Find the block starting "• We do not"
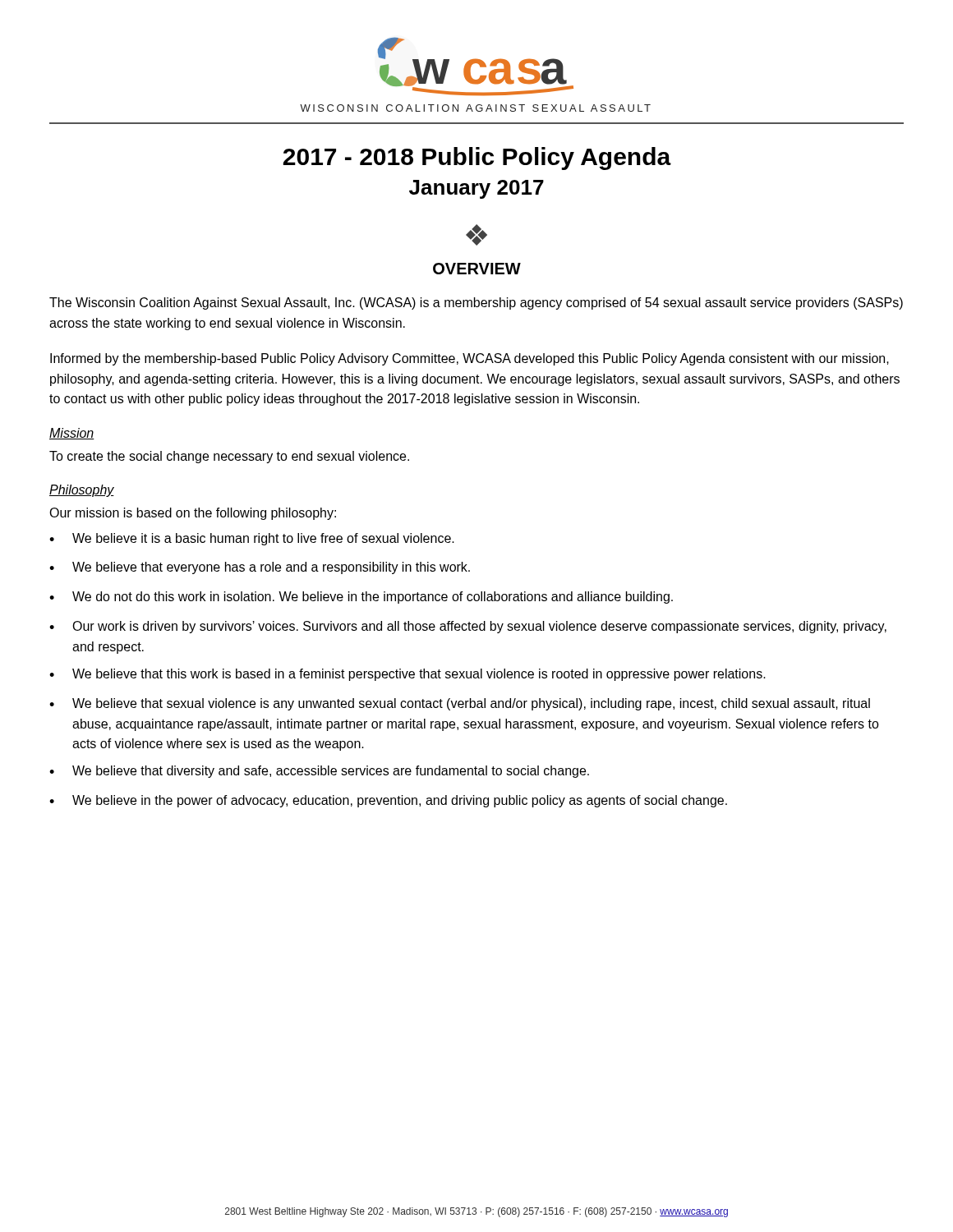This screenshot has height=1232, width=953. 476,599
